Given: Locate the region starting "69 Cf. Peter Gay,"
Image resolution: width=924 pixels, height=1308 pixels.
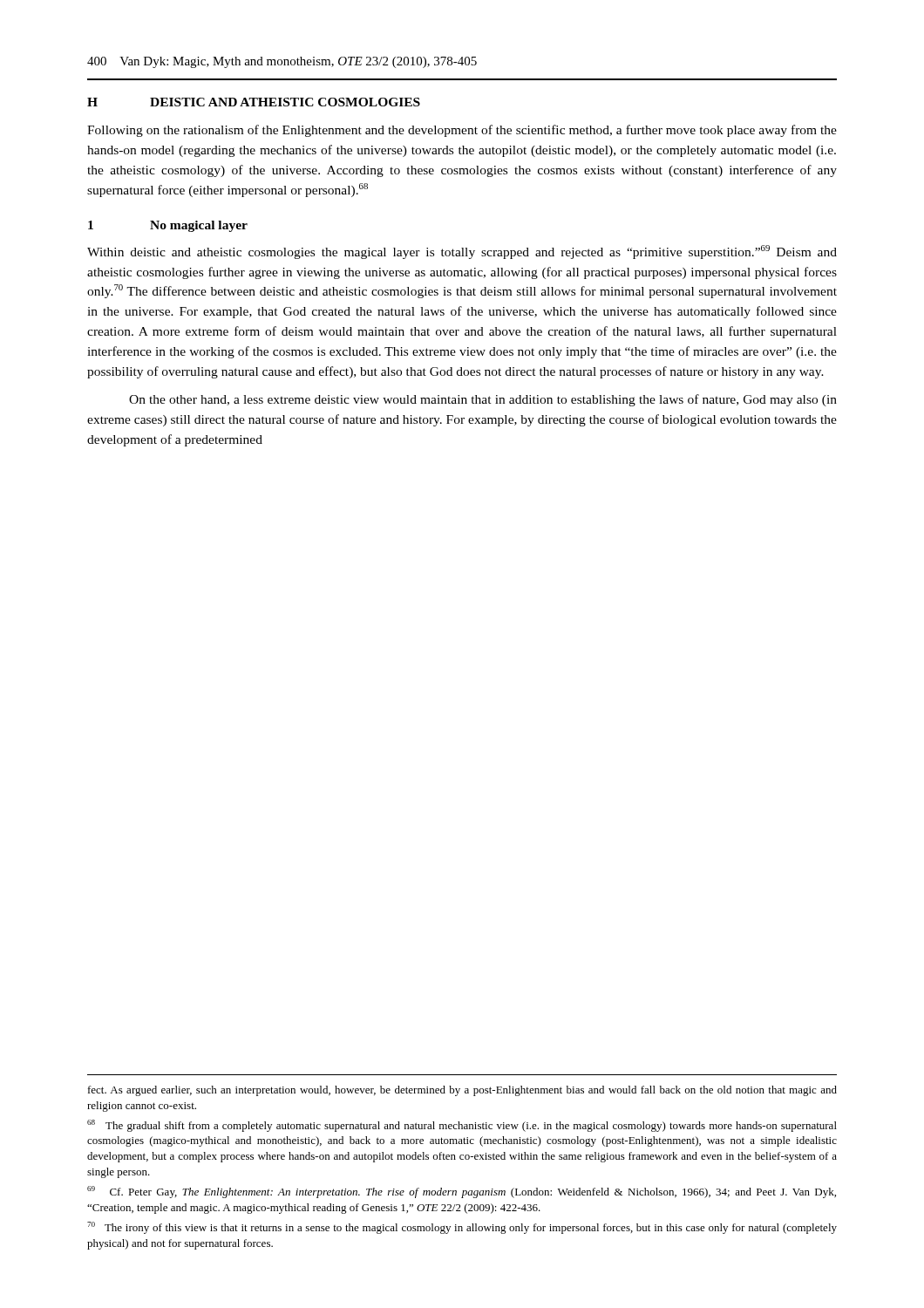Looking at the screenshot, I should [462, 1199].
